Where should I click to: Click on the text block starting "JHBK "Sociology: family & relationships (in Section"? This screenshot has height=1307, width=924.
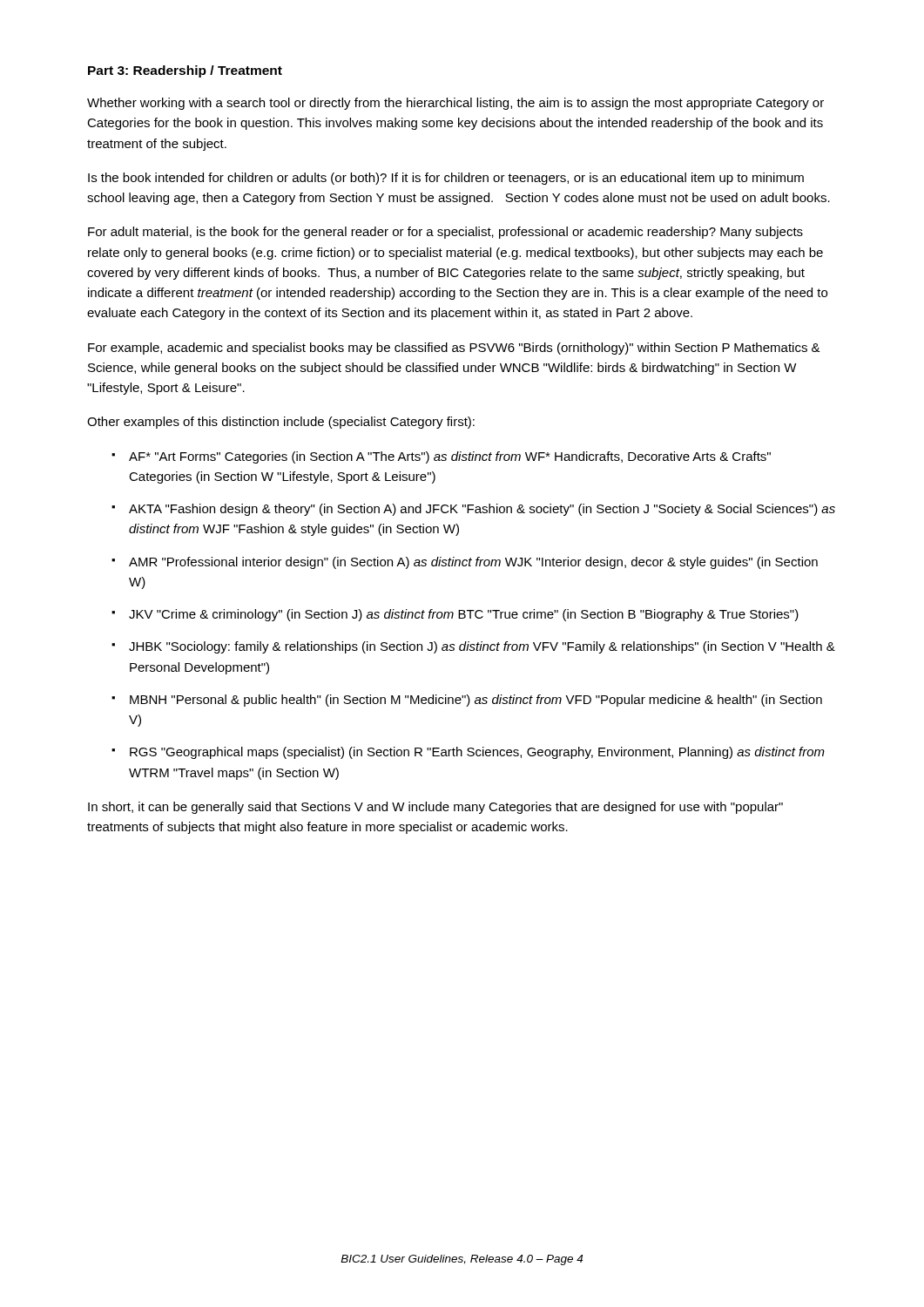pyautogui.click(x=482, y=656)
